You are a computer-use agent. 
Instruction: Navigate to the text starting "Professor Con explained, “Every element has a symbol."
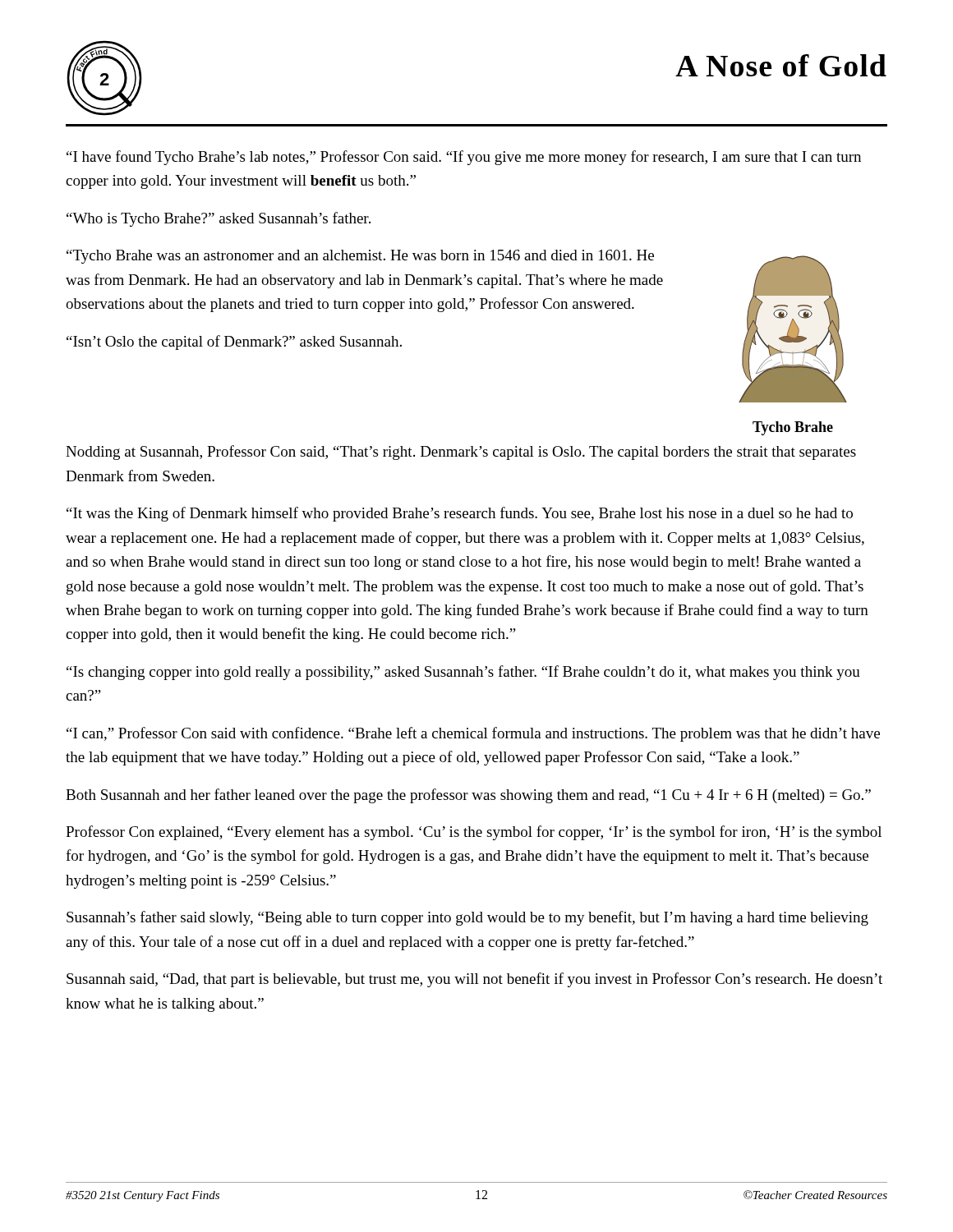tap(474, 856)
